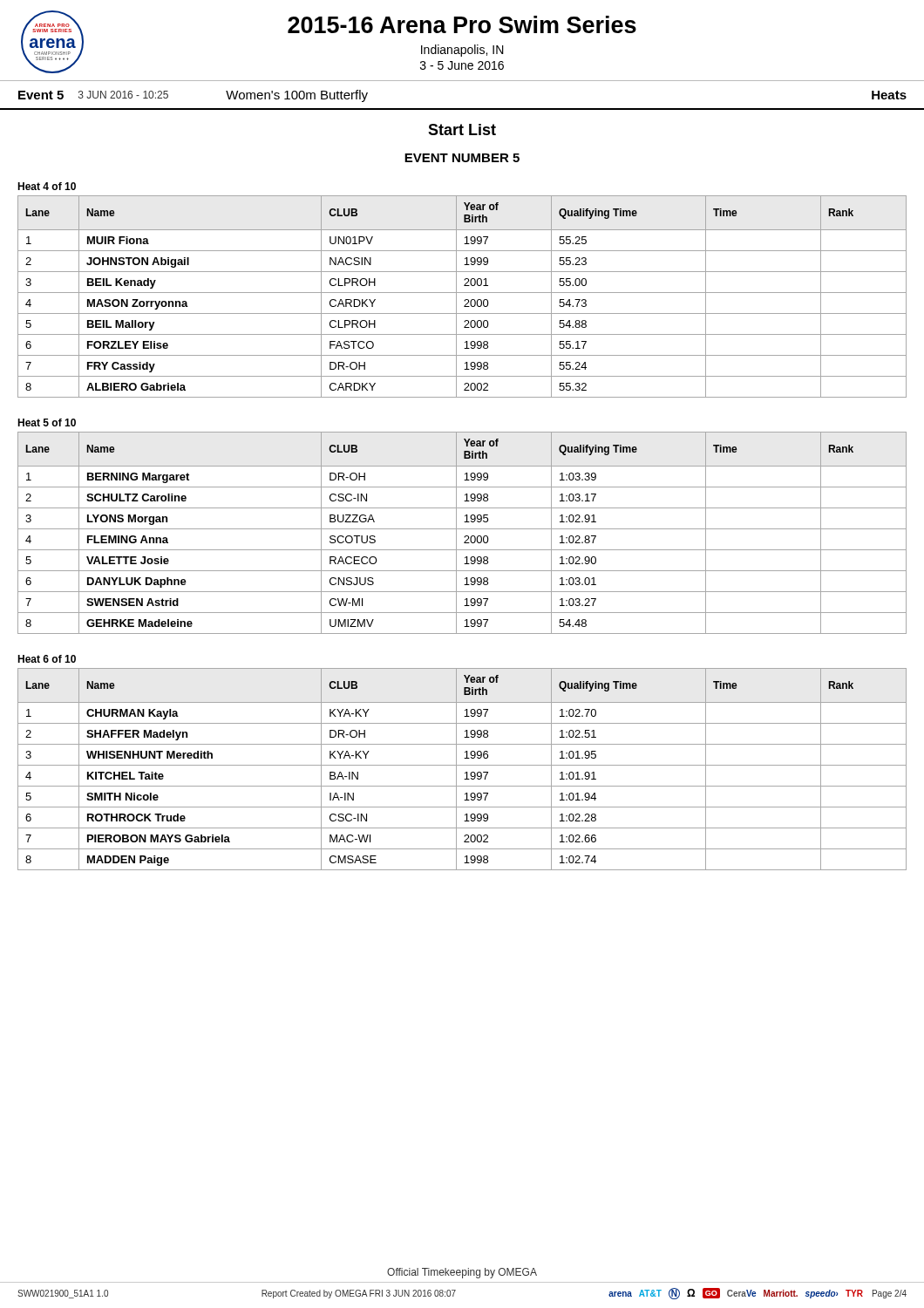The height and width of the screenshot is (1308, 924).
Task: Locate the table with the text "FRY Cassidy"
Action: [462, 303]
